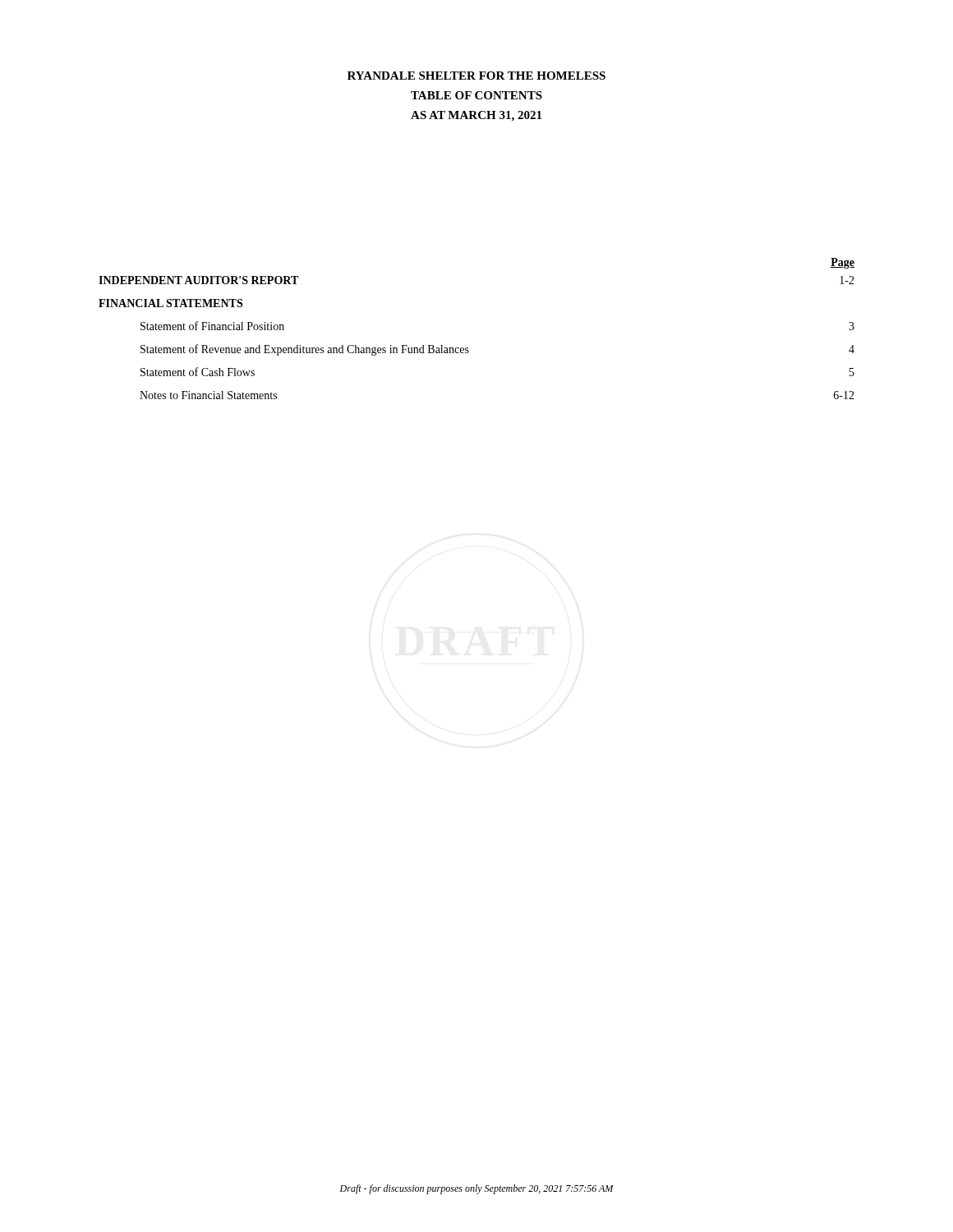This screenshot has width=953, height=1232.
Task: Click on the block starting "RYANDALE SHELTER FOR THE HOMELESS TABLE OF CONTENTS"
Action: (x=476, y=95)
